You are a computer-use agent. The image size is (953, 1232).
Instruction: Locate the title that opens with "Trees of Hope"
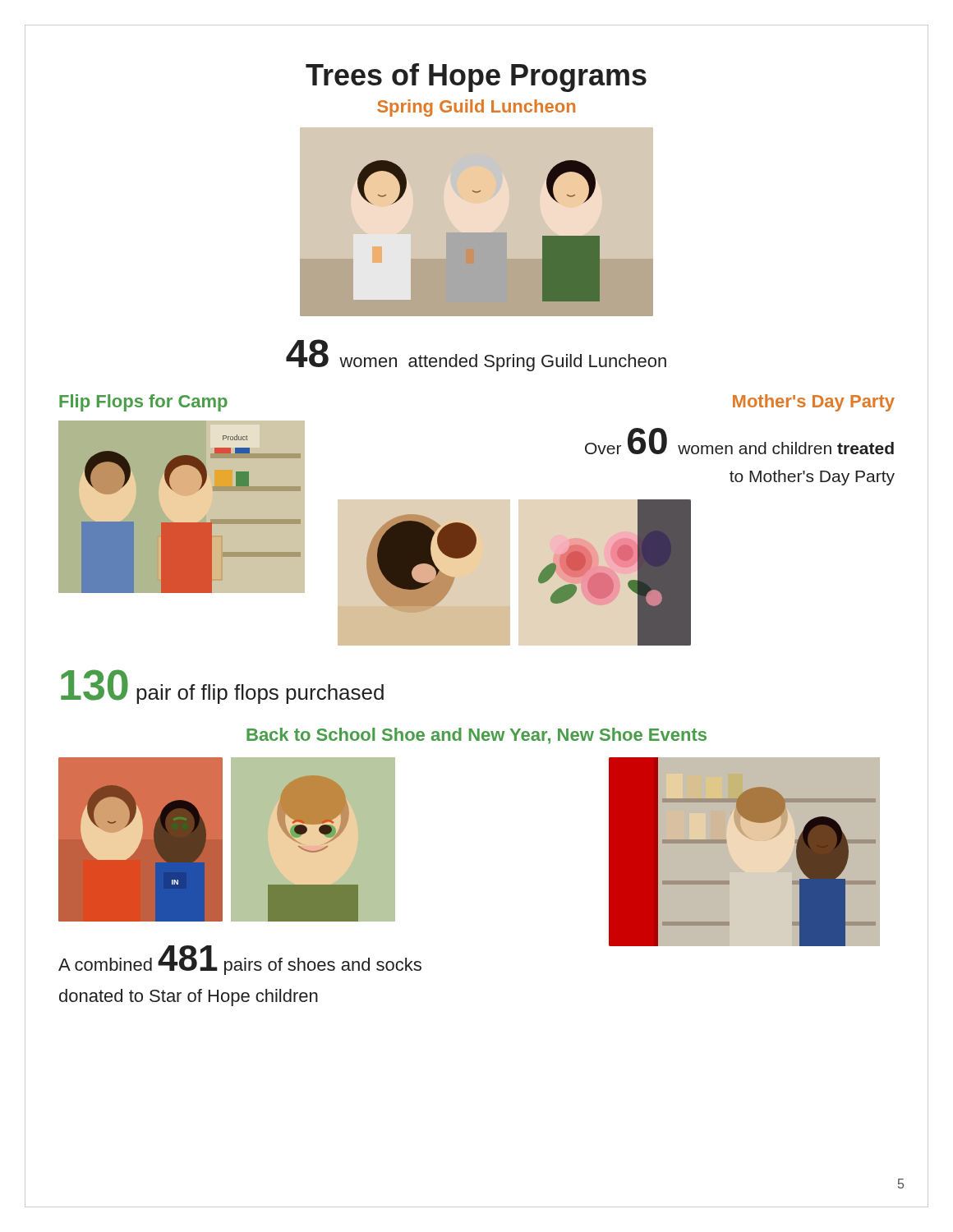476,75
